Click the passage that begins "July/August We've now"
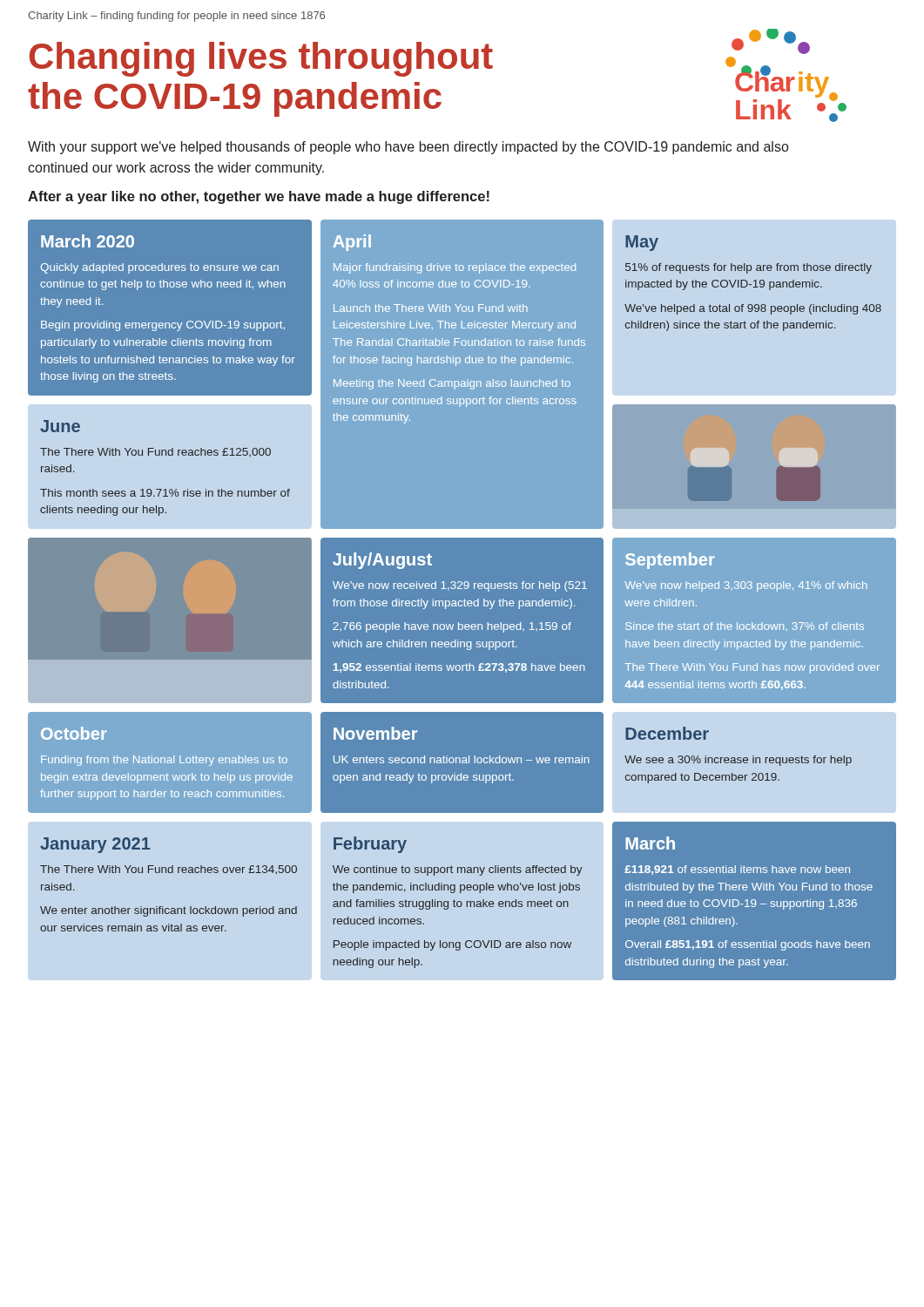The width and height of the screenshot is (924, 1307). 462,621
